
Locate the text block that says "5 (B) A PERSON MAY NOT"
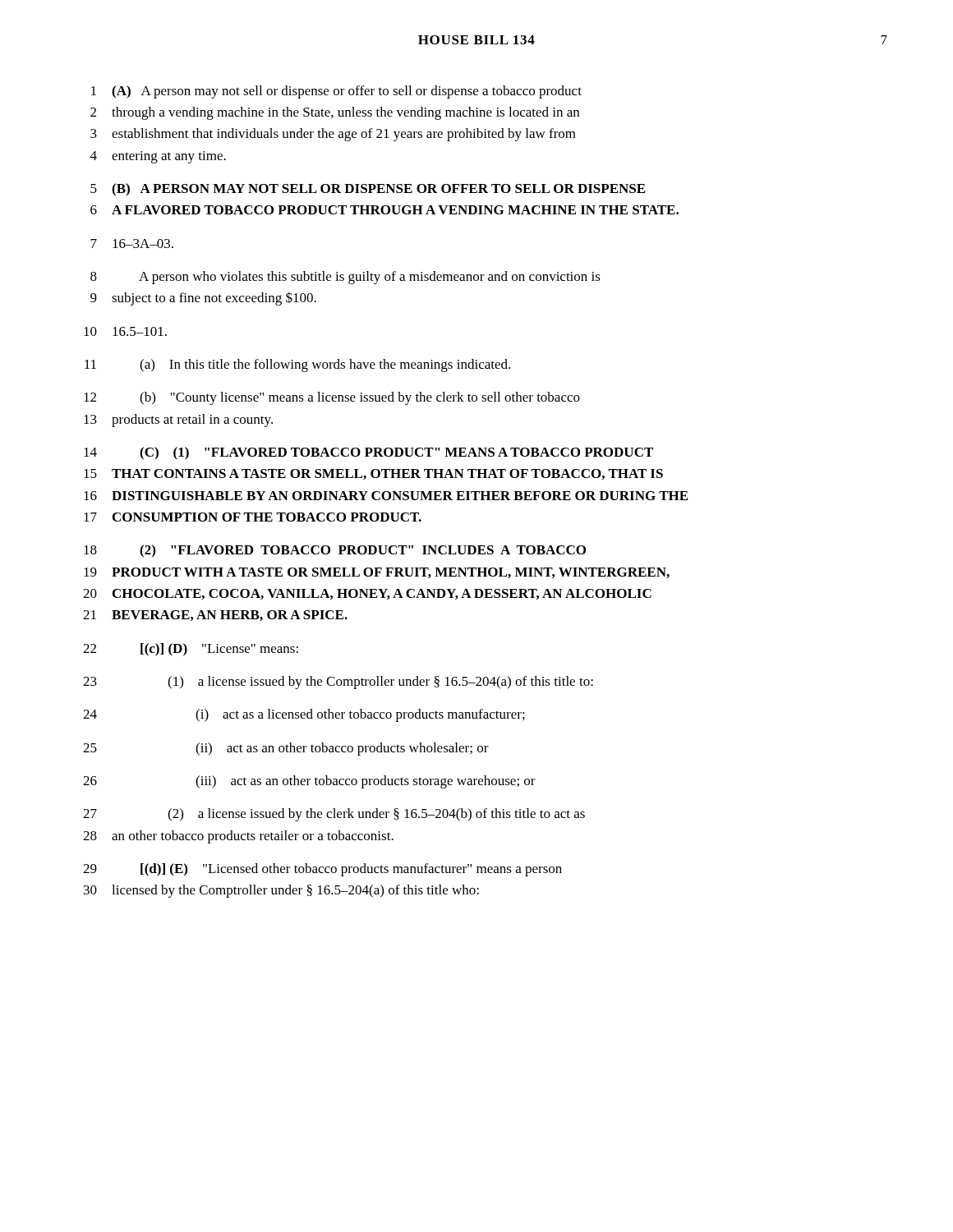pyautogui.click(x=476, y=200)
